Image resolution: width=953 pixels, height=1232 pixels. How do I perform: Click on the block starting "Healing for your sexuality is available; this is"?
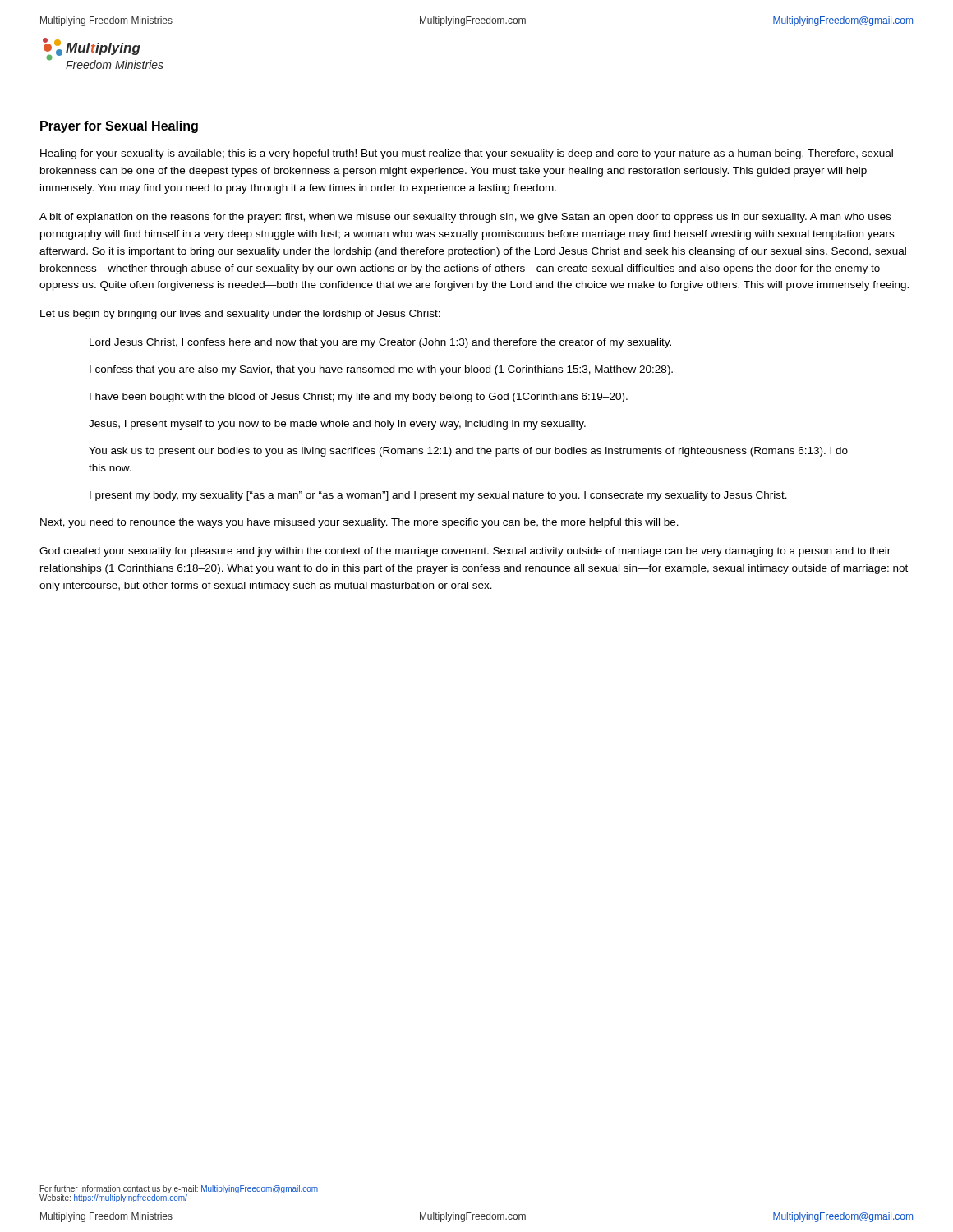467,170
